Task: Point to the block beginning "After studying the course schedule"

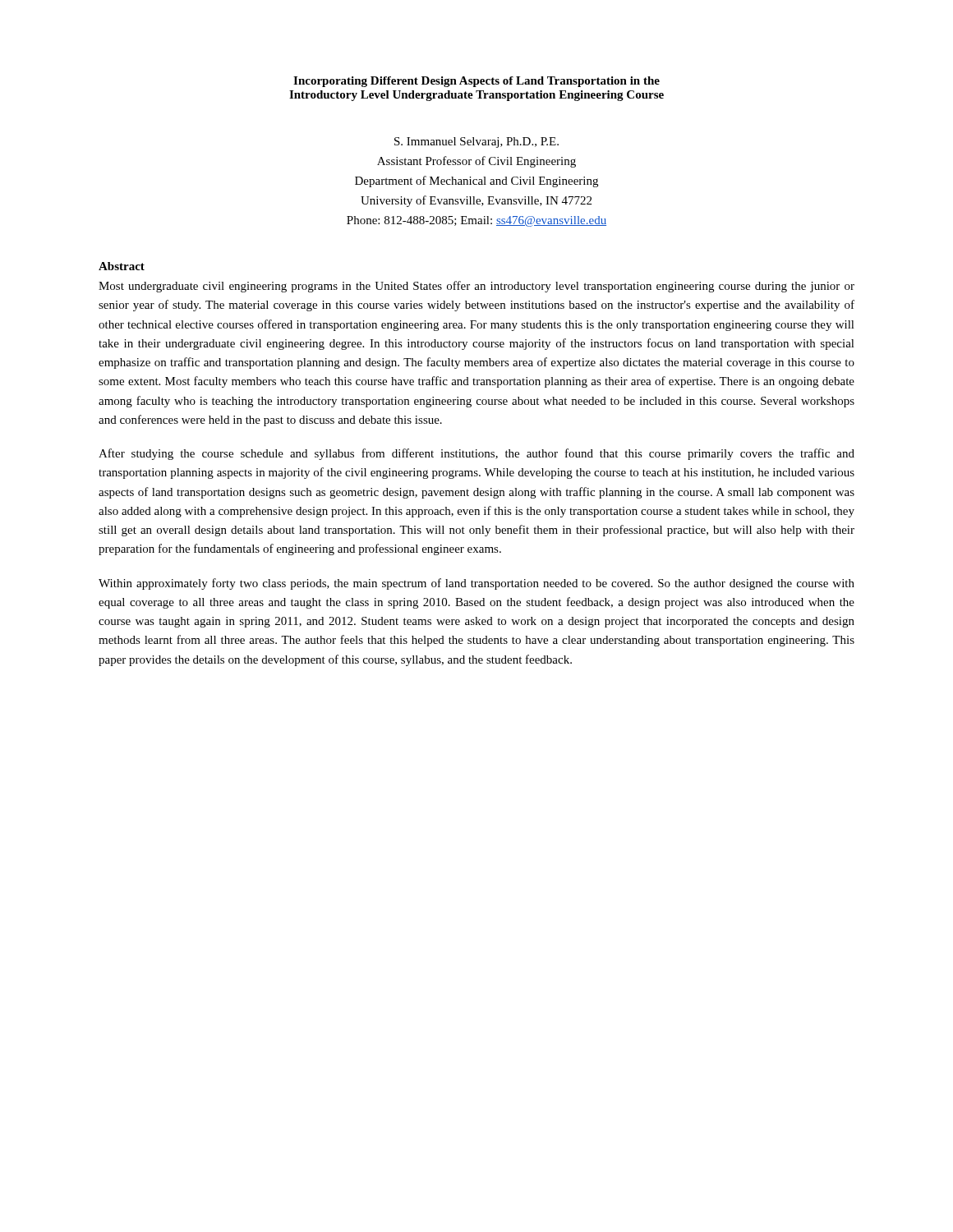Action: pos(476,501)
